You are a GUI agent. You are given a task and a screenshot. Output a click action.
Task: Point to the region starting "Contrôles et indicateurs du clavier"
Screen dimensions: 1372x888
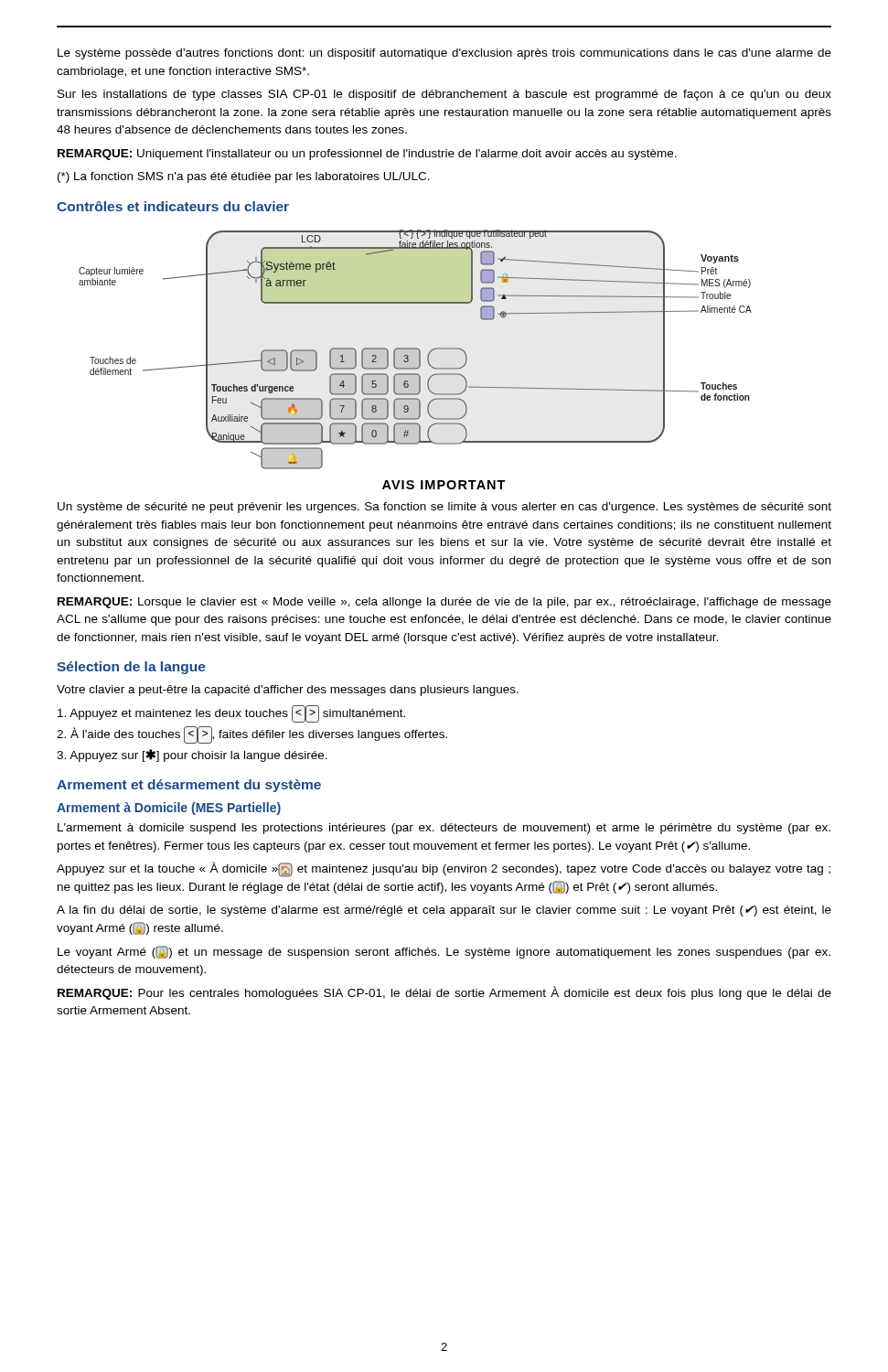point(173,206)
